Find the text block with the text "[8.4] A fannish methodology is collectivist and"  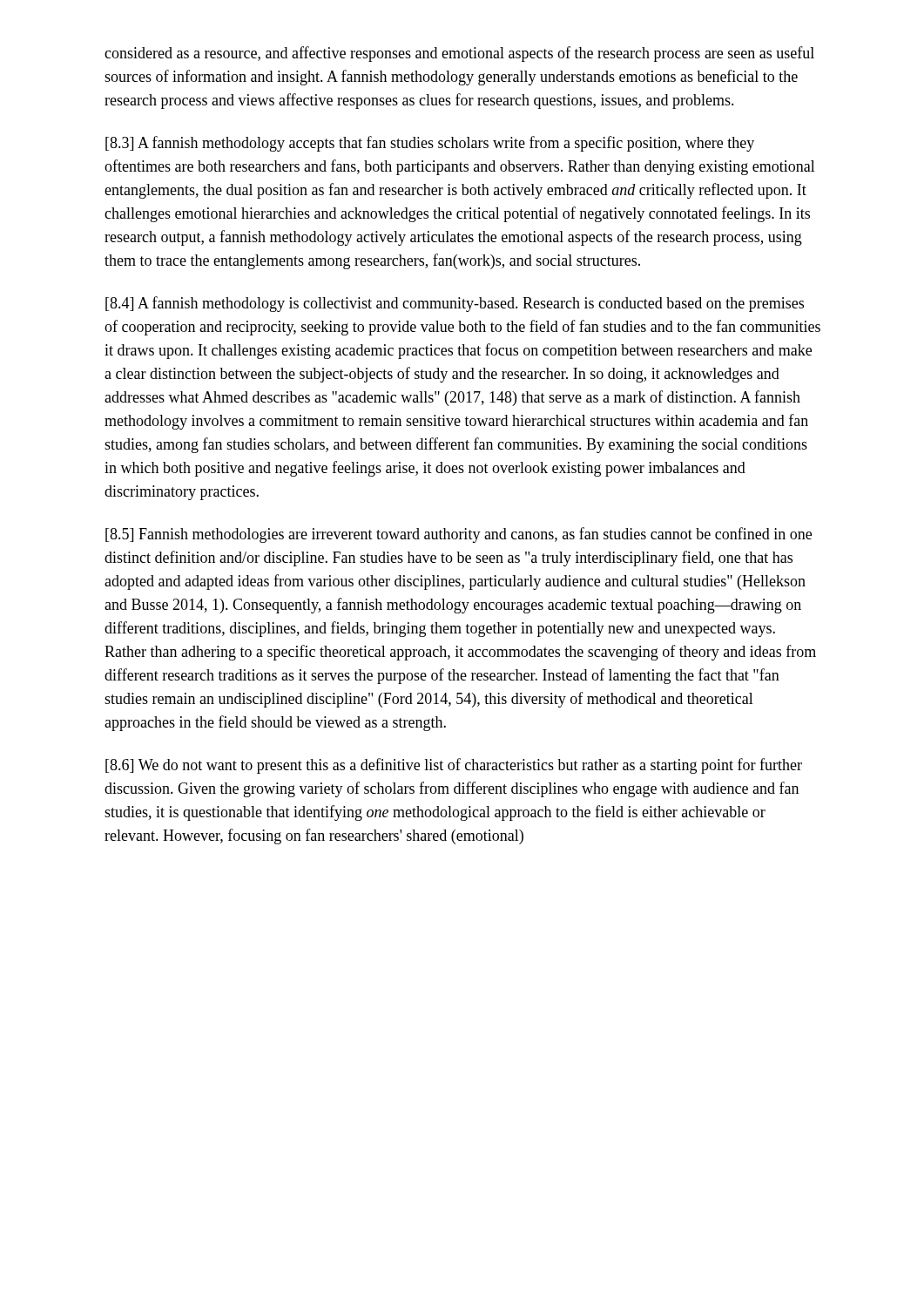click(x=463, y=397)
